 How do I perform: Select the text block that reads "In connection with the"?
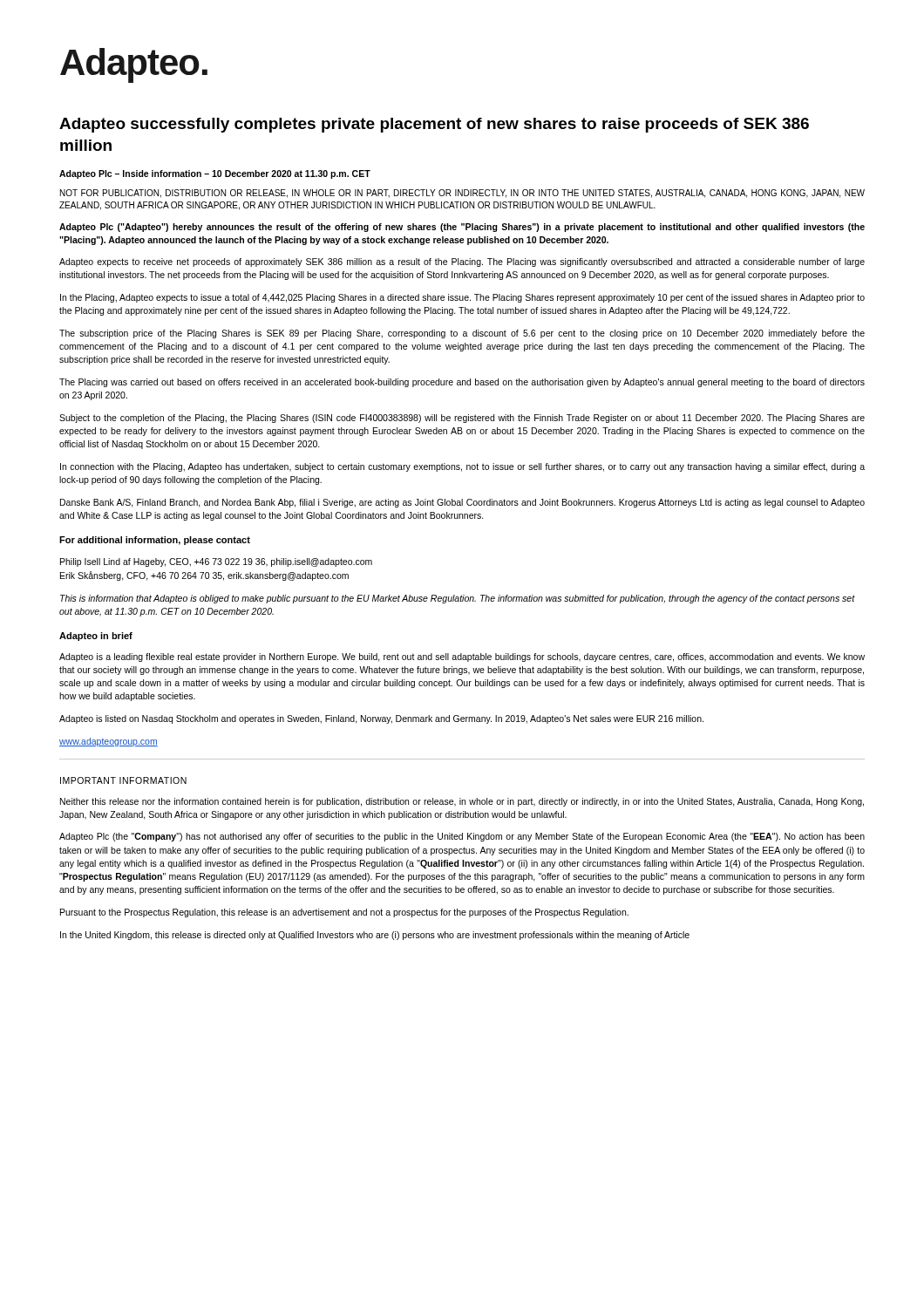click(462, 474)
